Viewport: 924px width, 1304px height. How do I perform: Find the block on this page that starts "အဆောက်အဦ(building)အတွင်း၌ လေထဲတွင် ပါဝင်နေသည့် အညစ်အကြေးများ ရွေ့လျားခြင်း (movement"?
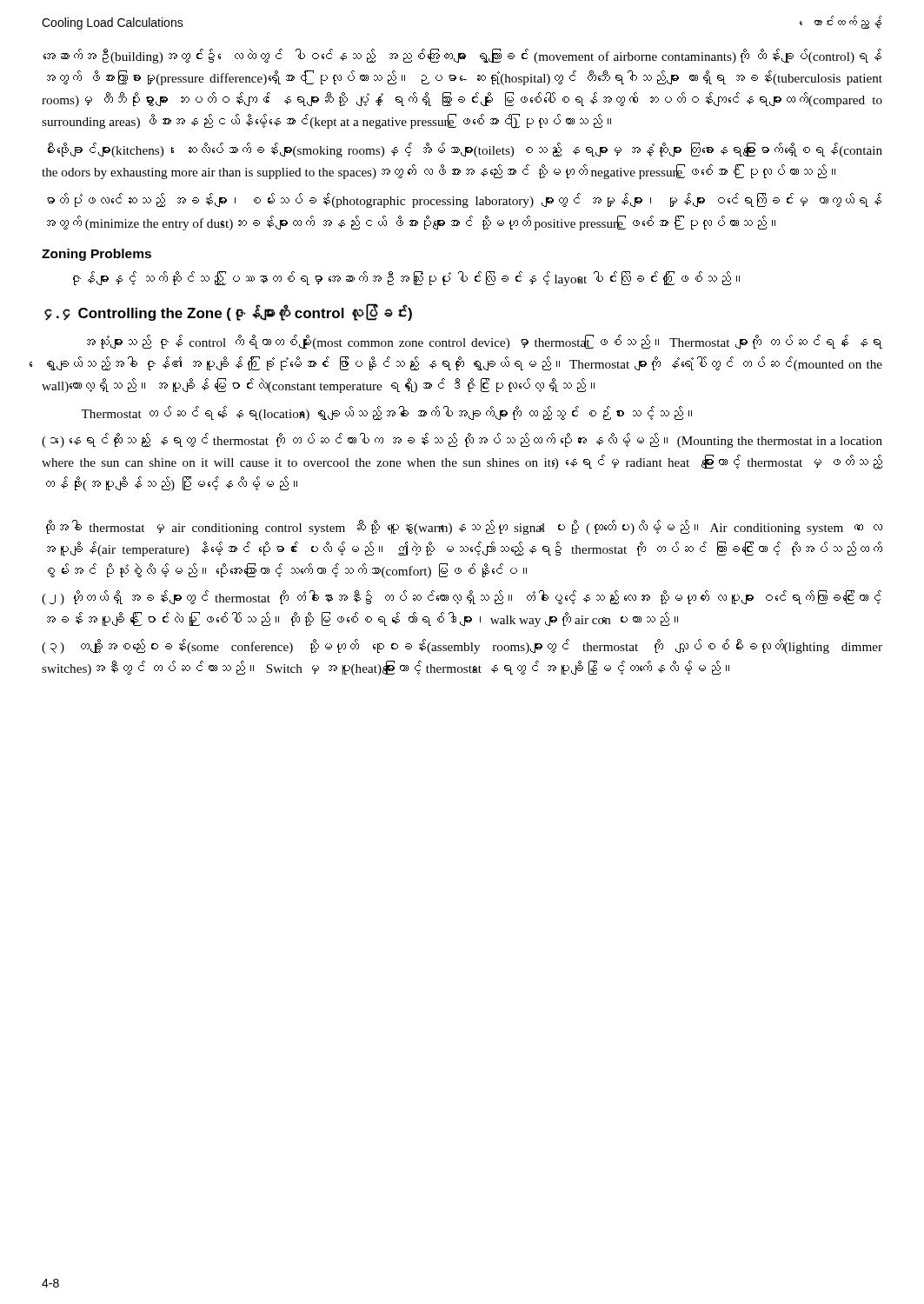462,89
